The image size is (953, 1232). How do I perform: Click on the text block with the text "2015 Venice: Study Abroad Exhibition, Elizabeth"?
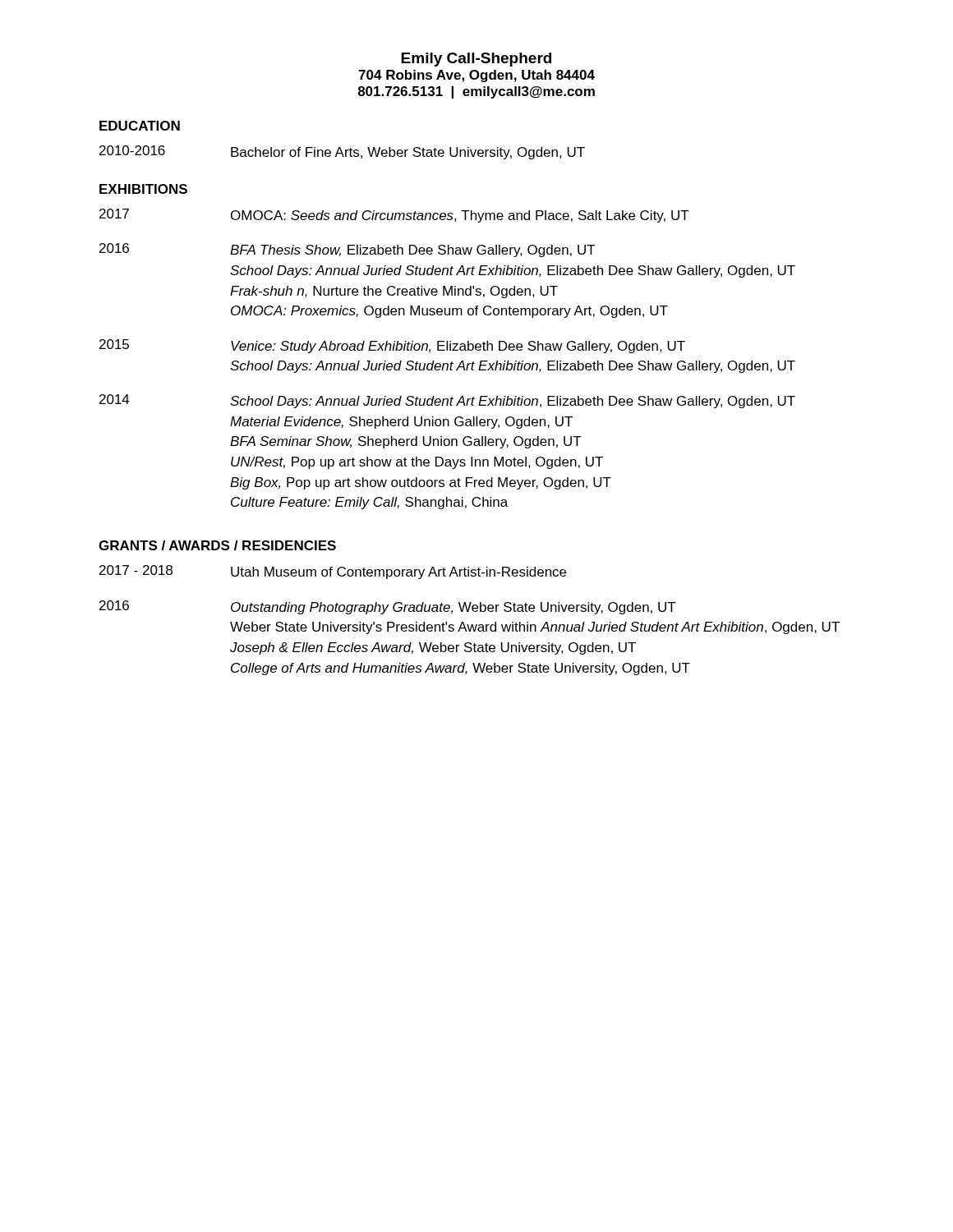pos(476,357)
